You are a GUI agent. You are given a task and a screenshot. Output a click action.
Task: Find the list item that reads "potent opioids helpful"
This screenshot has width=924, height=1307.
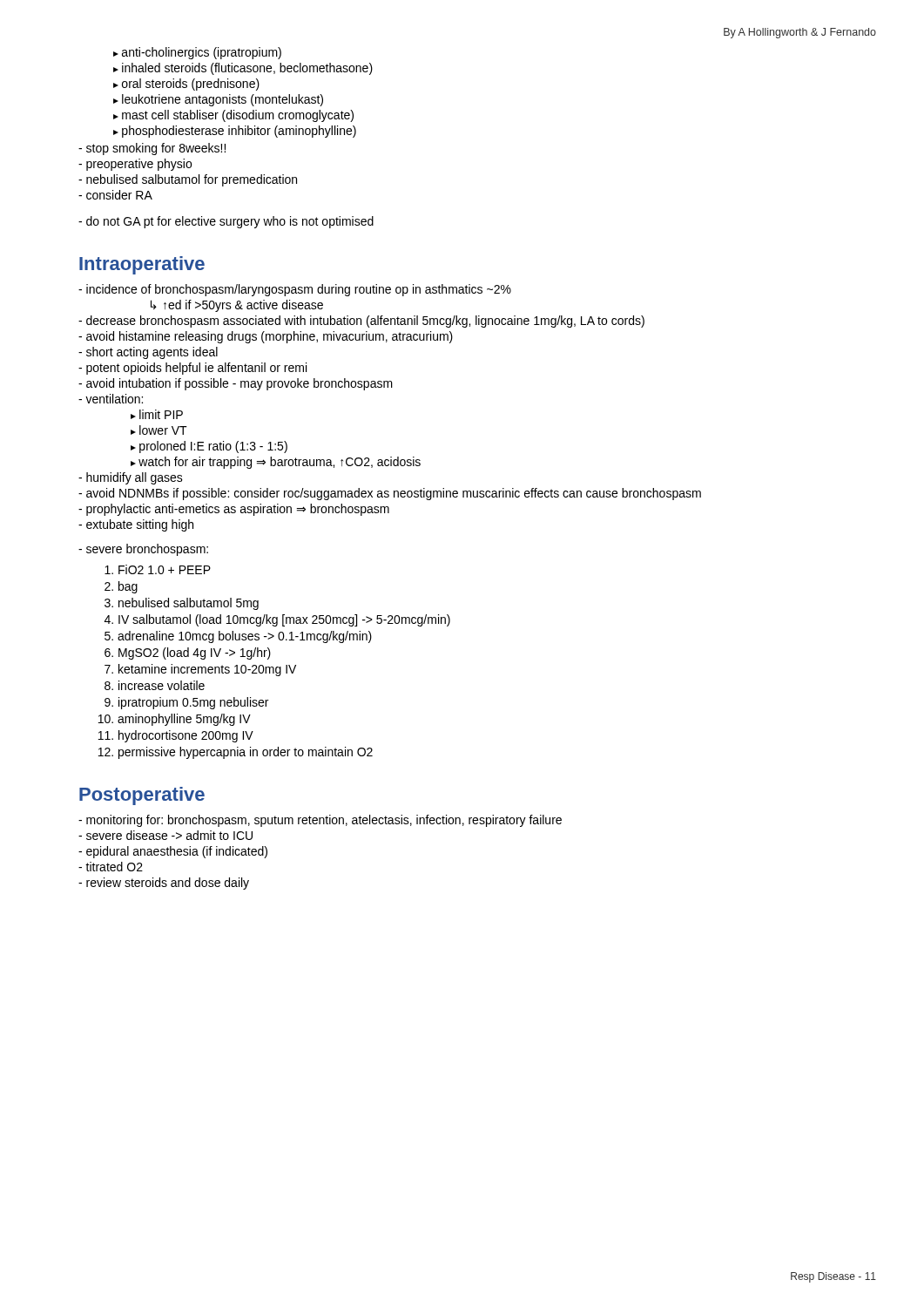tap(193, 368)
